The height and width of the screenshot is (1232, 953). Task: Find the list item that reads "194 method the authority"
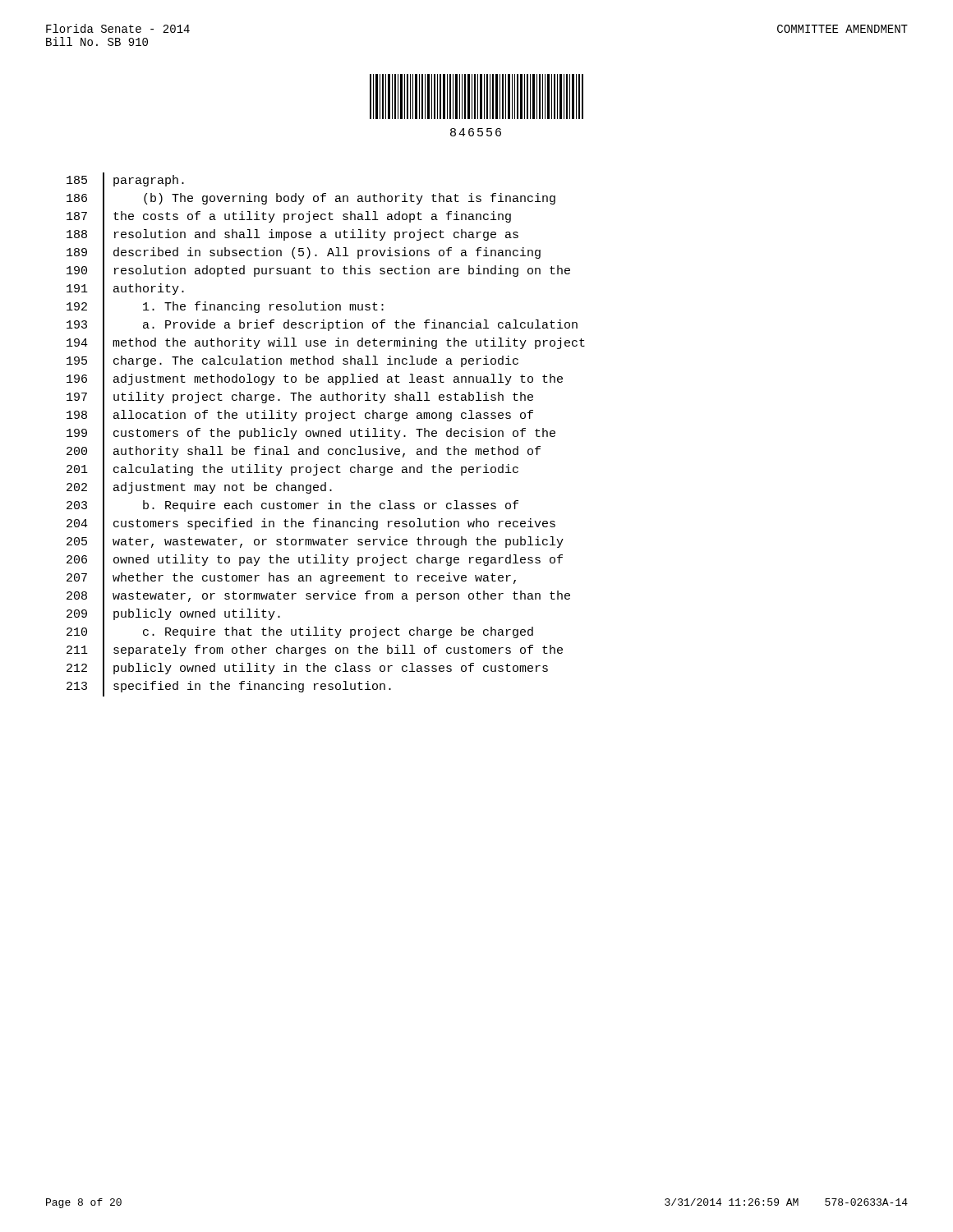point(487,344)
